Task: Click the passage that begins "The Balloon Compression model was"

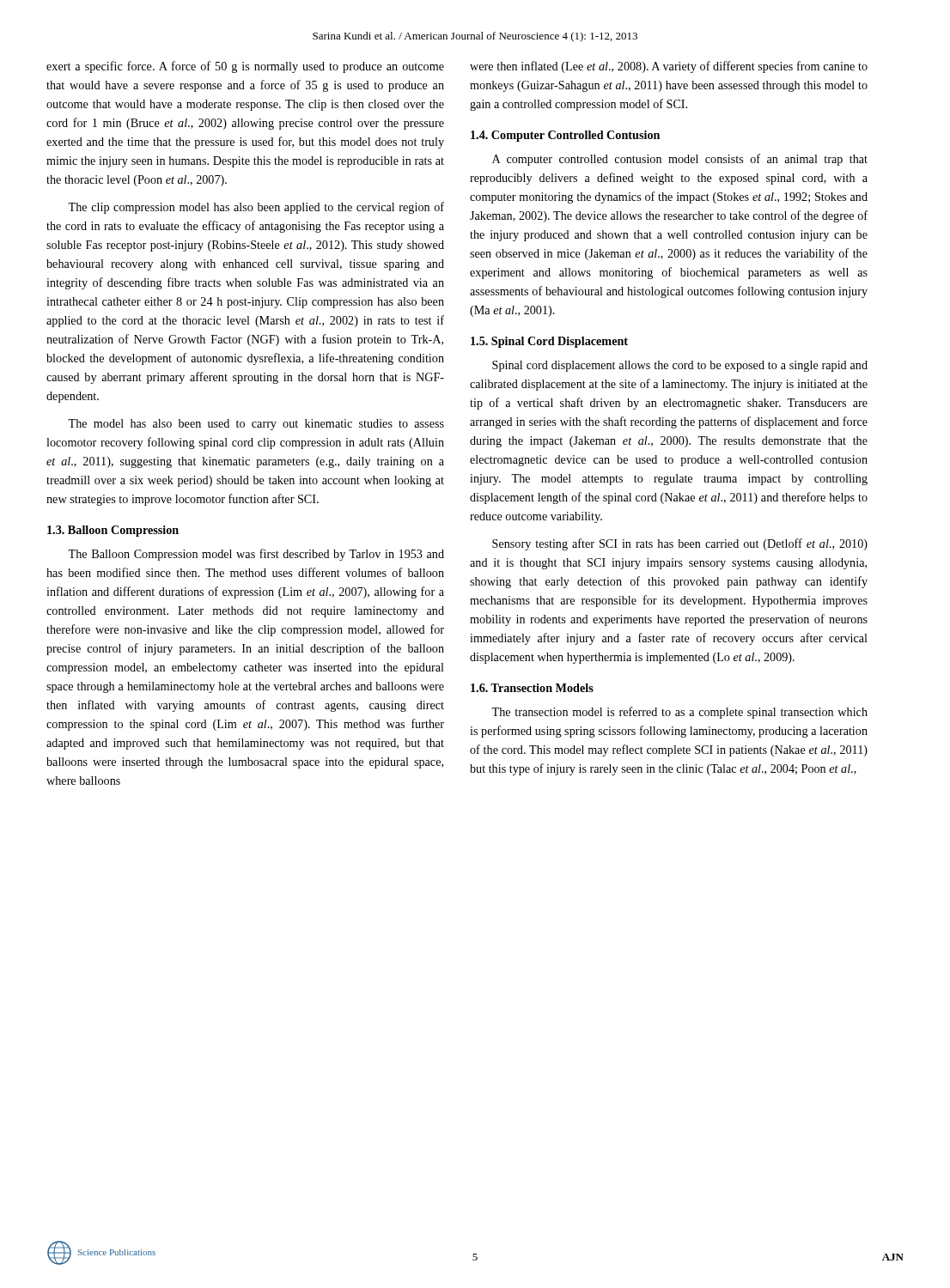Action: [245, 667]
